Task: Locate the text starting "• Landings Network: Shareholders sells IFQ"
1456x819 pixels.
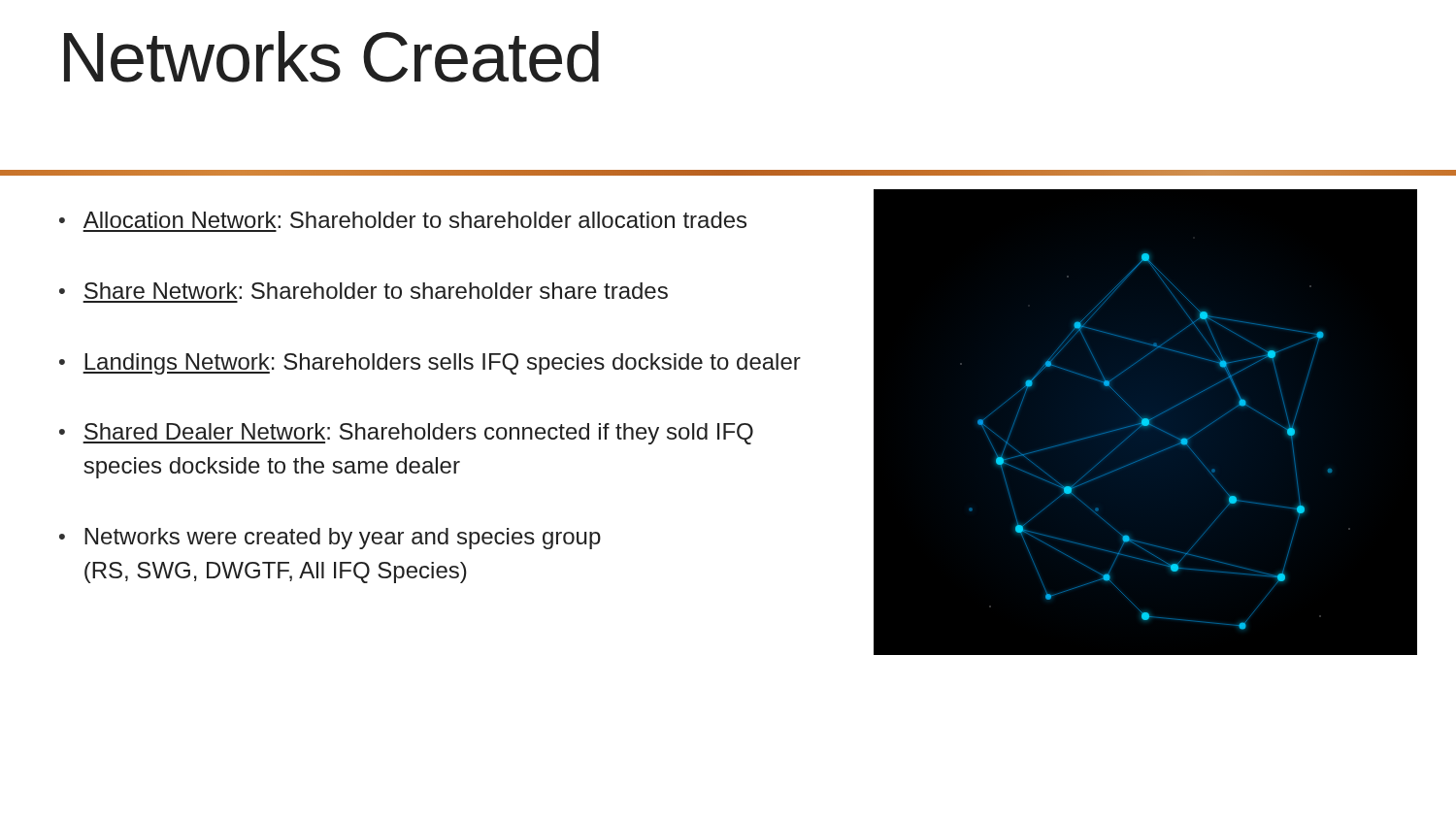Action: (429, 362)
